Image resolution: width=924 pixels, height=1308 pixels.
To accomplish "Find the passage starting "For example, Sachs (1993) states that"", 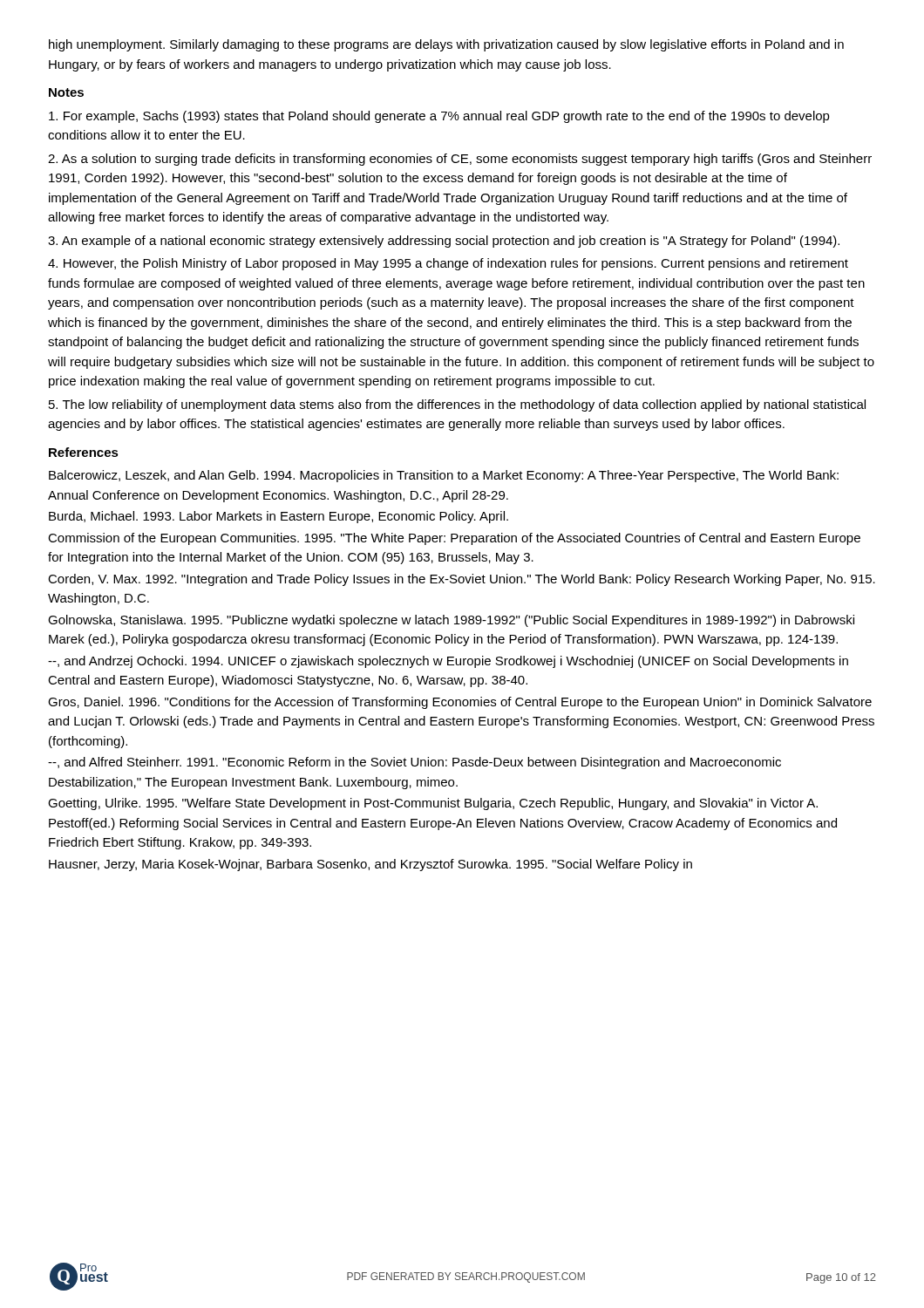I will point(439,125).
